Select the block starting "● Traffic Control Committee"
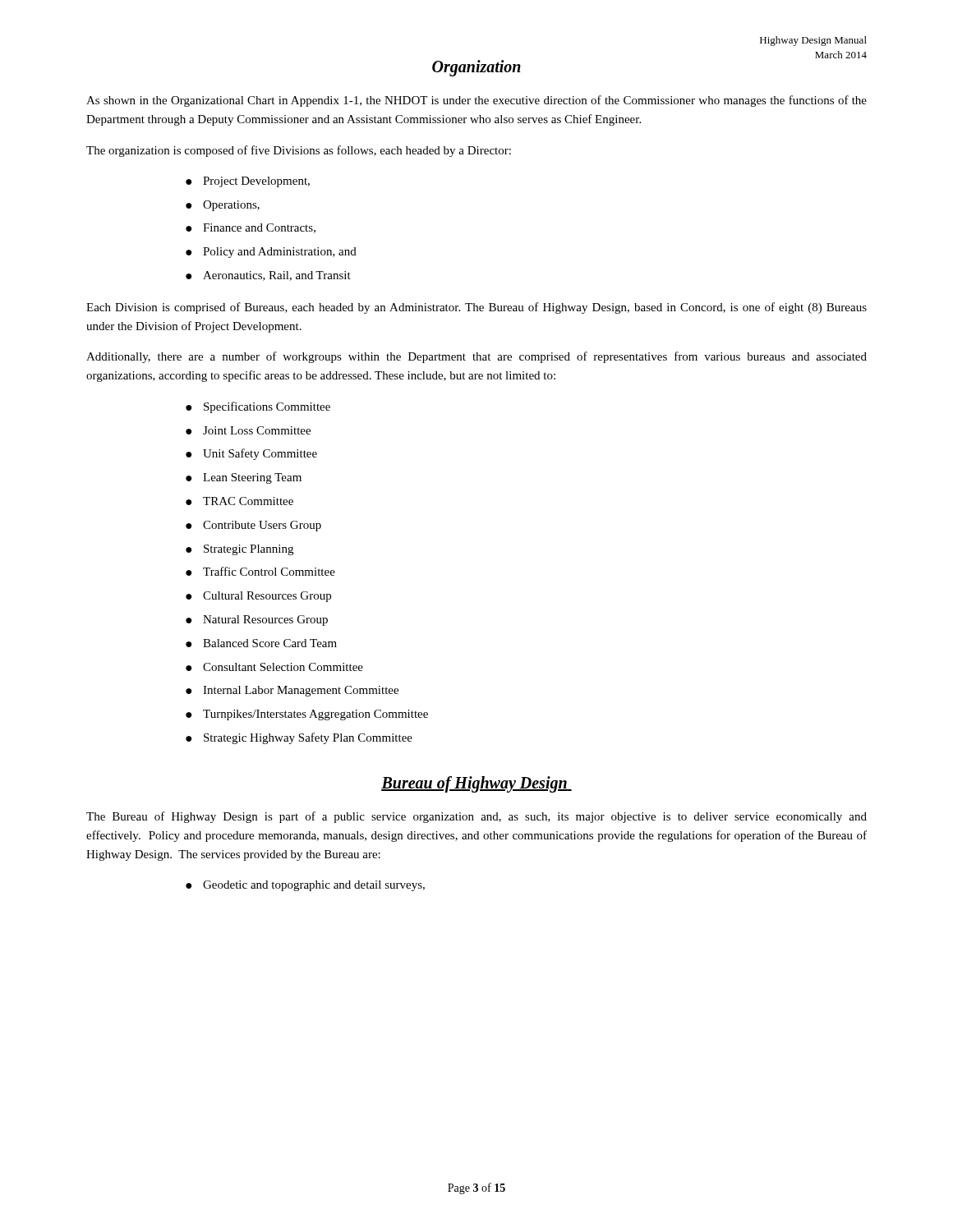The width and height of the screenshot is (953, 1232). 260,571
